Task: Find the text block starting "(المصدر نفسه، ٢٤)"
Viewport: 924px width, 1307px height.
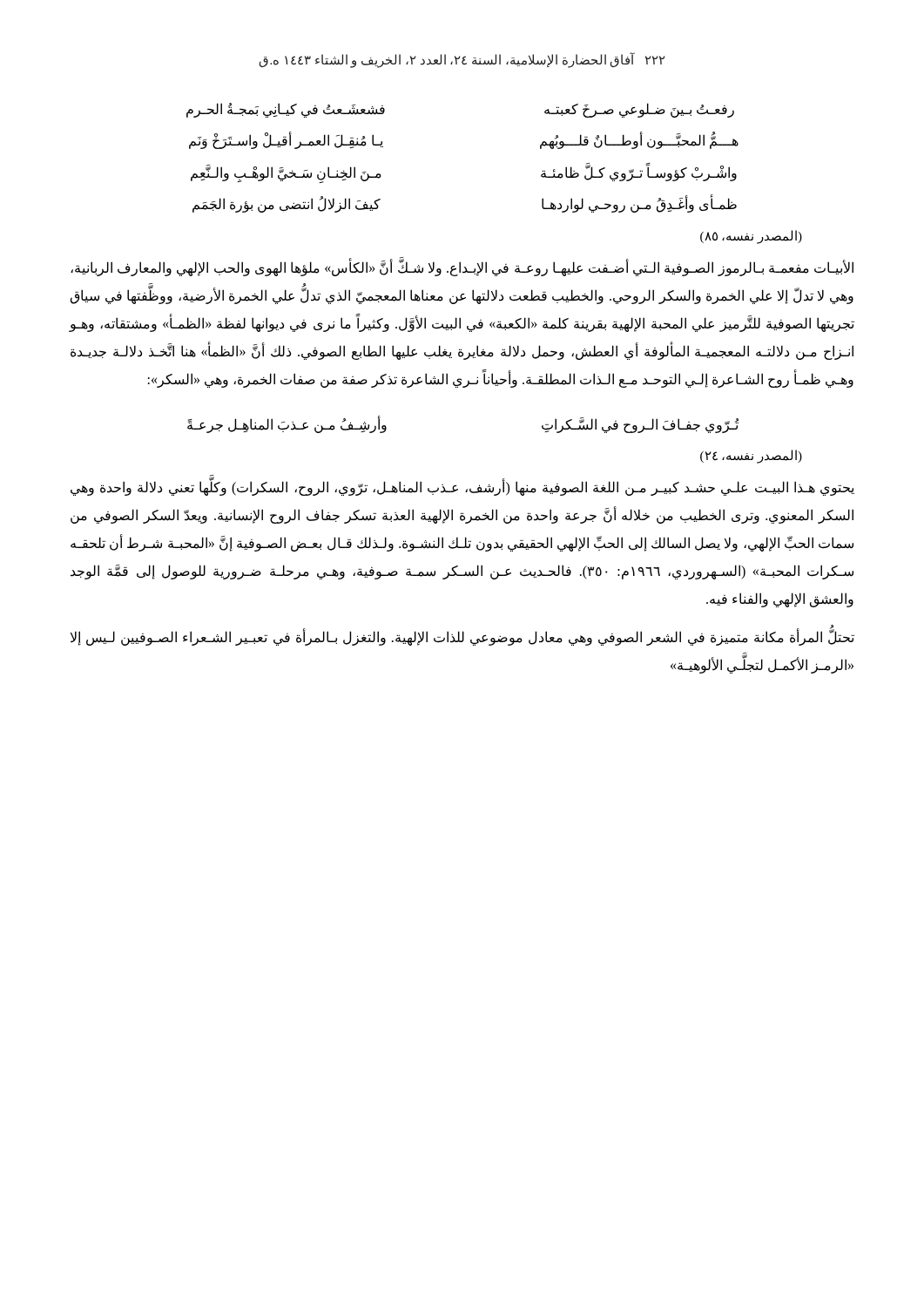Action: pos(751,456)
